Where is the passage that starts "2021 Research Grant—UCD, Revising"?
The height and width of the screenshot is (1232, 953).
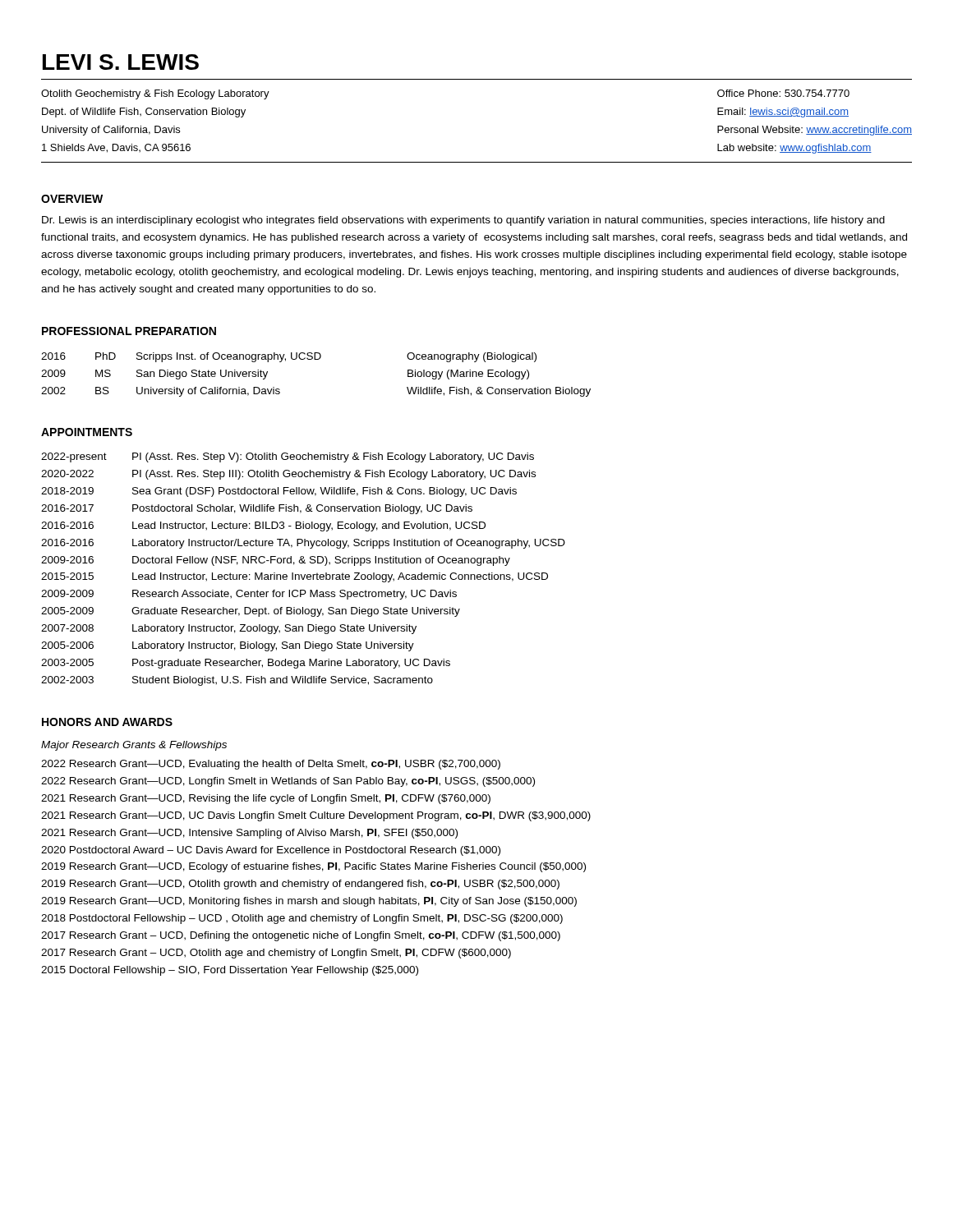(266, 798)
